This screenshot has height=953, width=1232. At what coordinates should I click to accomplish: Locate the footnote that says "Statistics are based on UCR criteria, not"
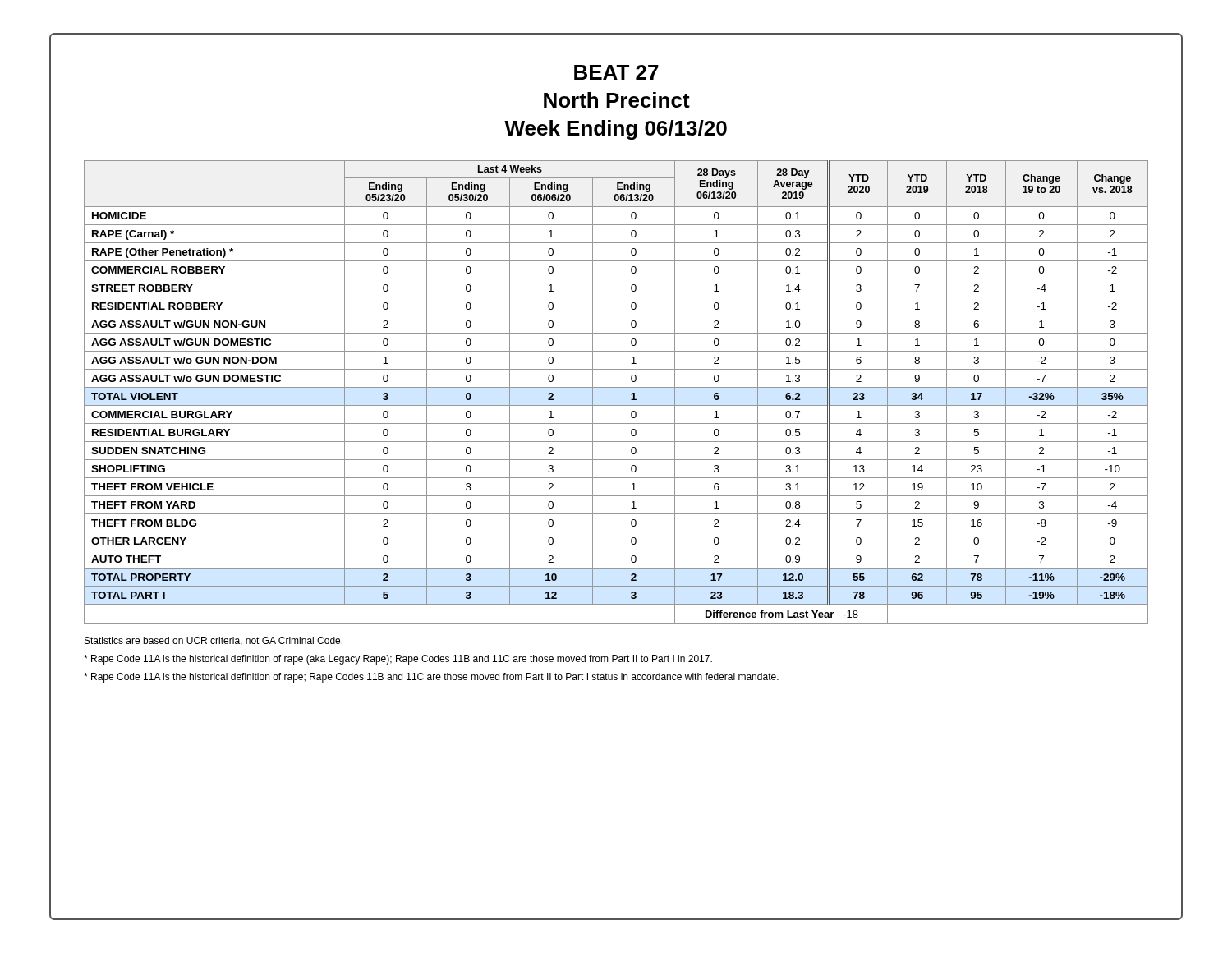[x=214, y=641]
